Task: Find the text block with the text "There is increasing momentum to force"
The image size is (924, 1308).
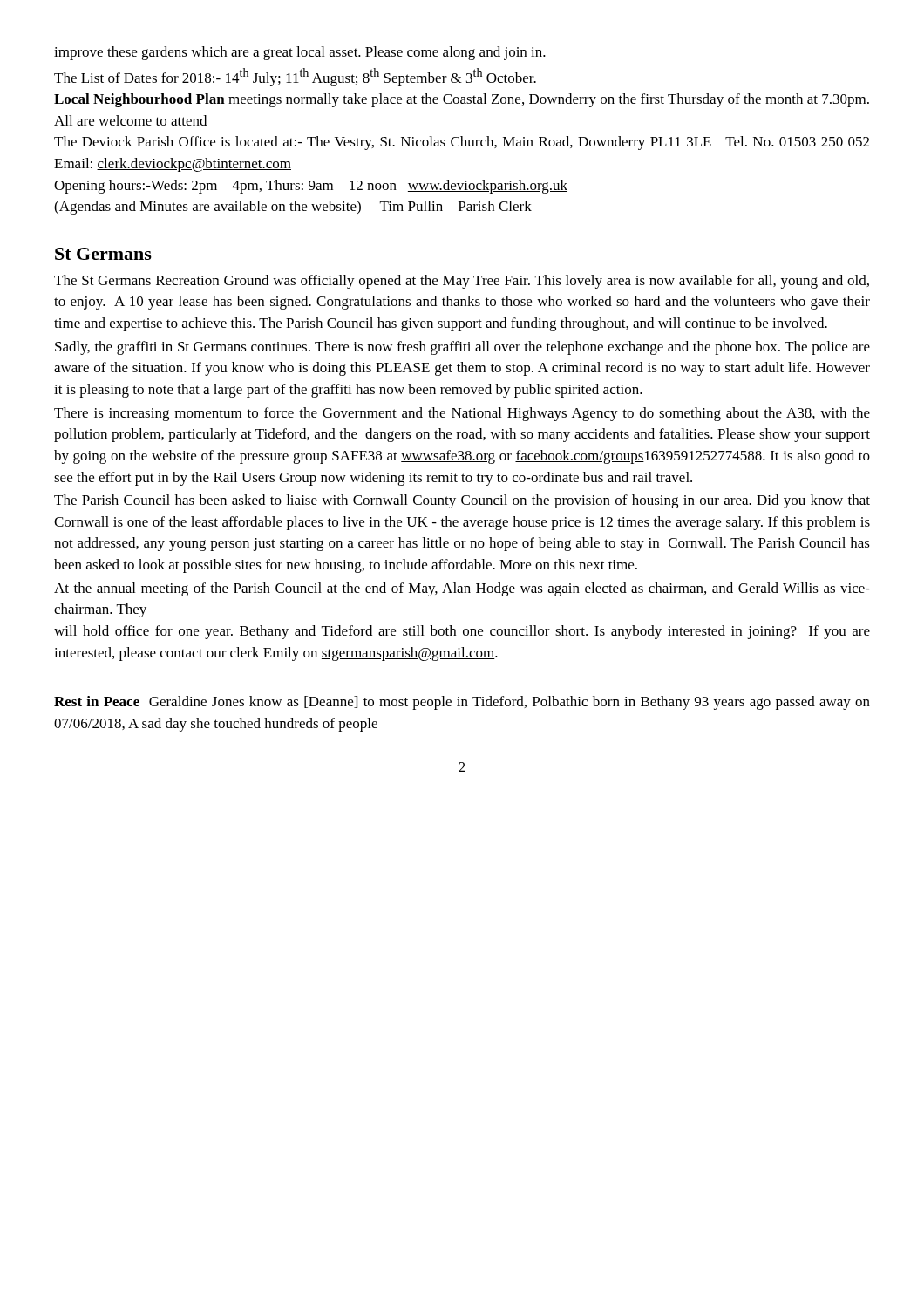Action: pyautogui.click(x=462, y=446)
